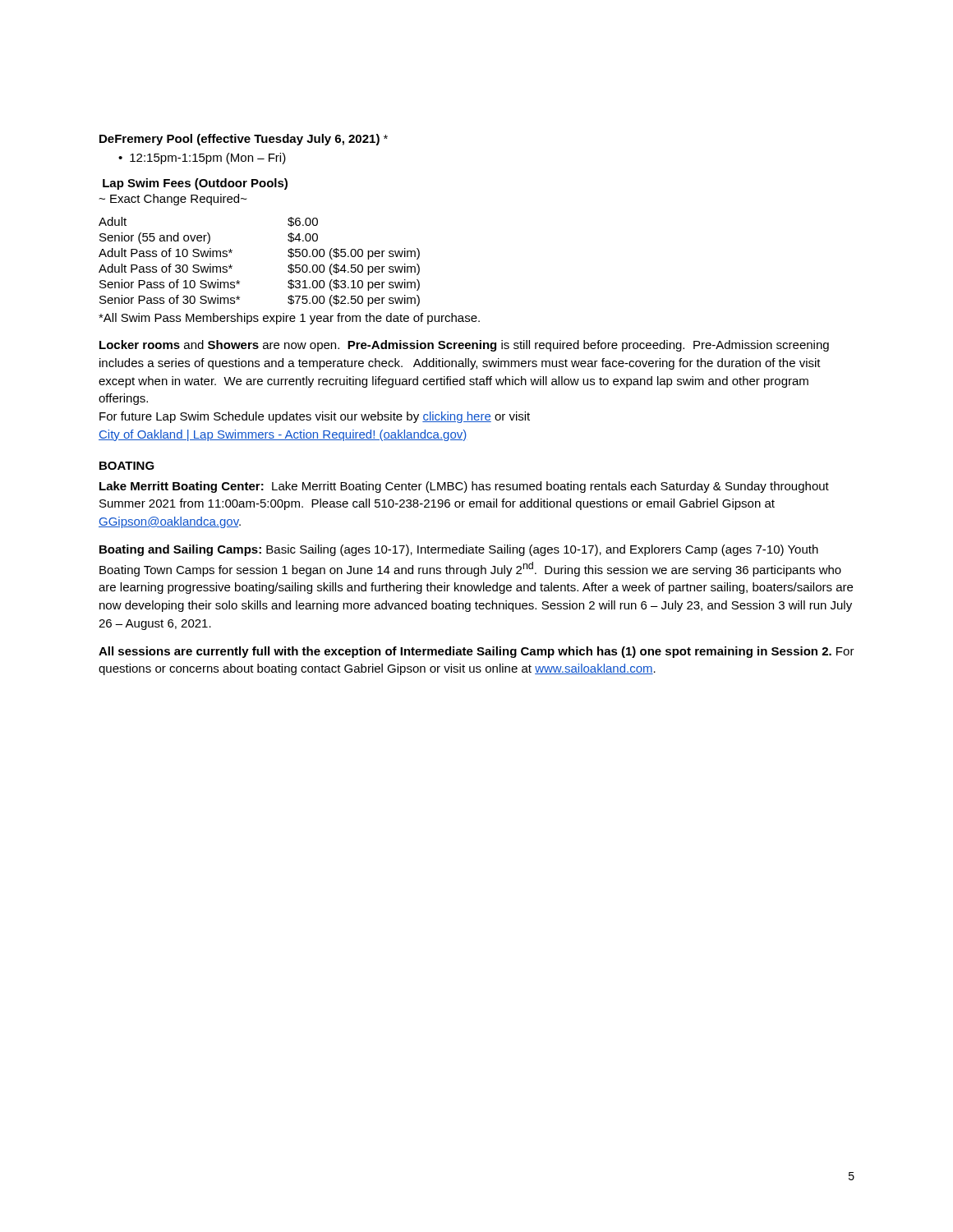This screenshot has width=953, height=1232.
Task: Click the passage that begins "Lake Merritt Boating Center: Lake Merritt"
Action: click(x=464, y=503)
